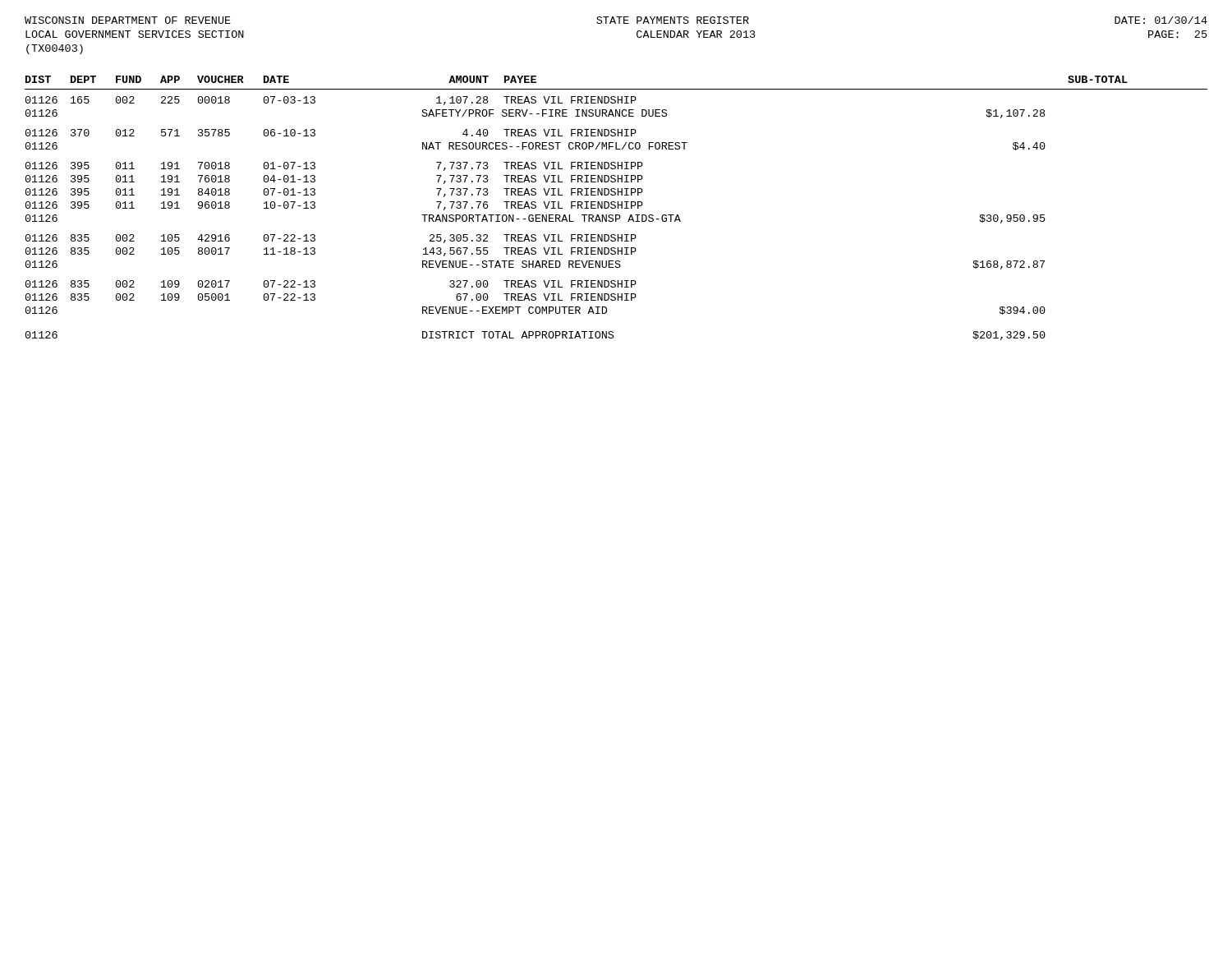Locate the table

point(616,208)
